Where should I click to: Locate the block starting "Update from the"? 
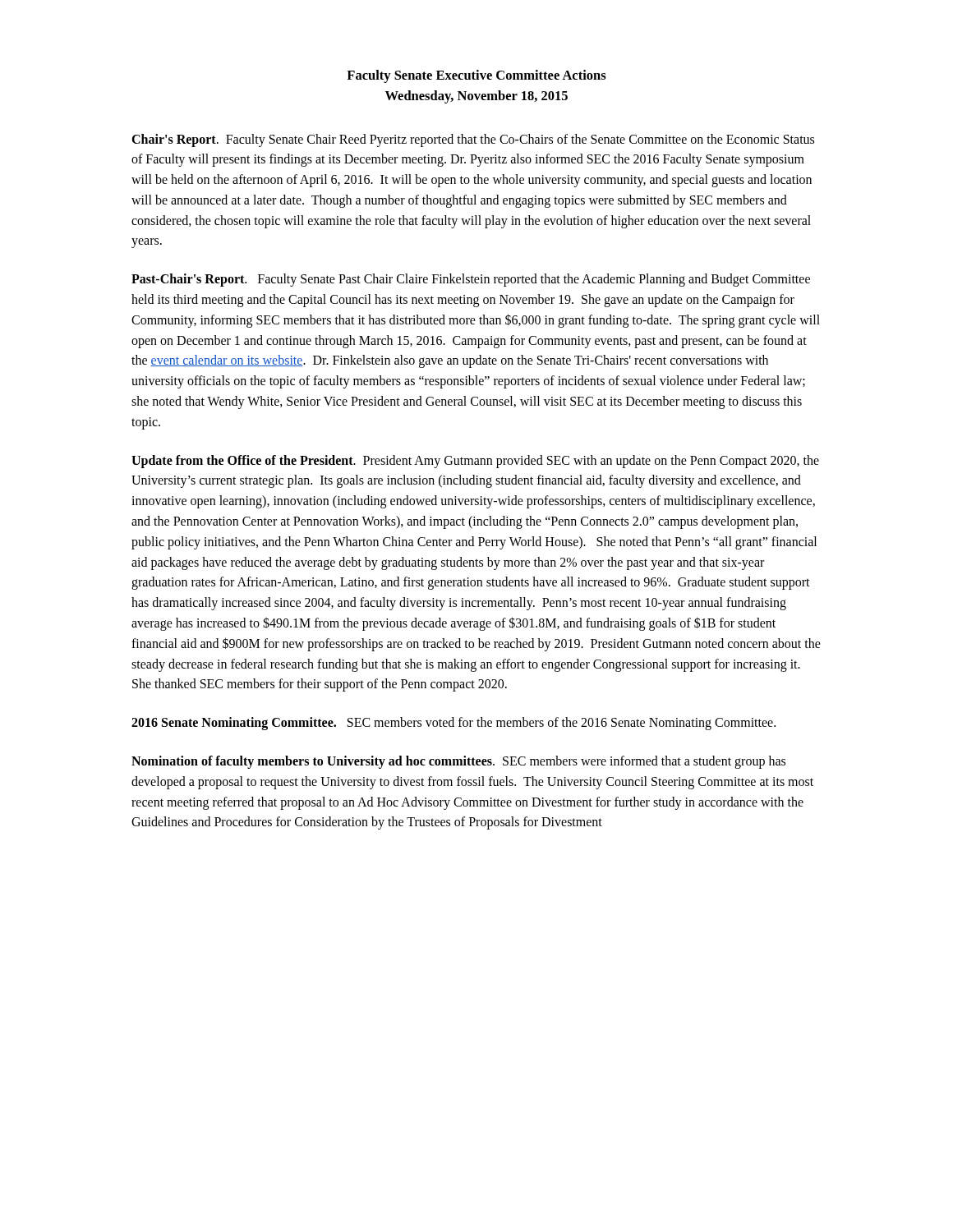pyautogui.click(x=476, y=573)
